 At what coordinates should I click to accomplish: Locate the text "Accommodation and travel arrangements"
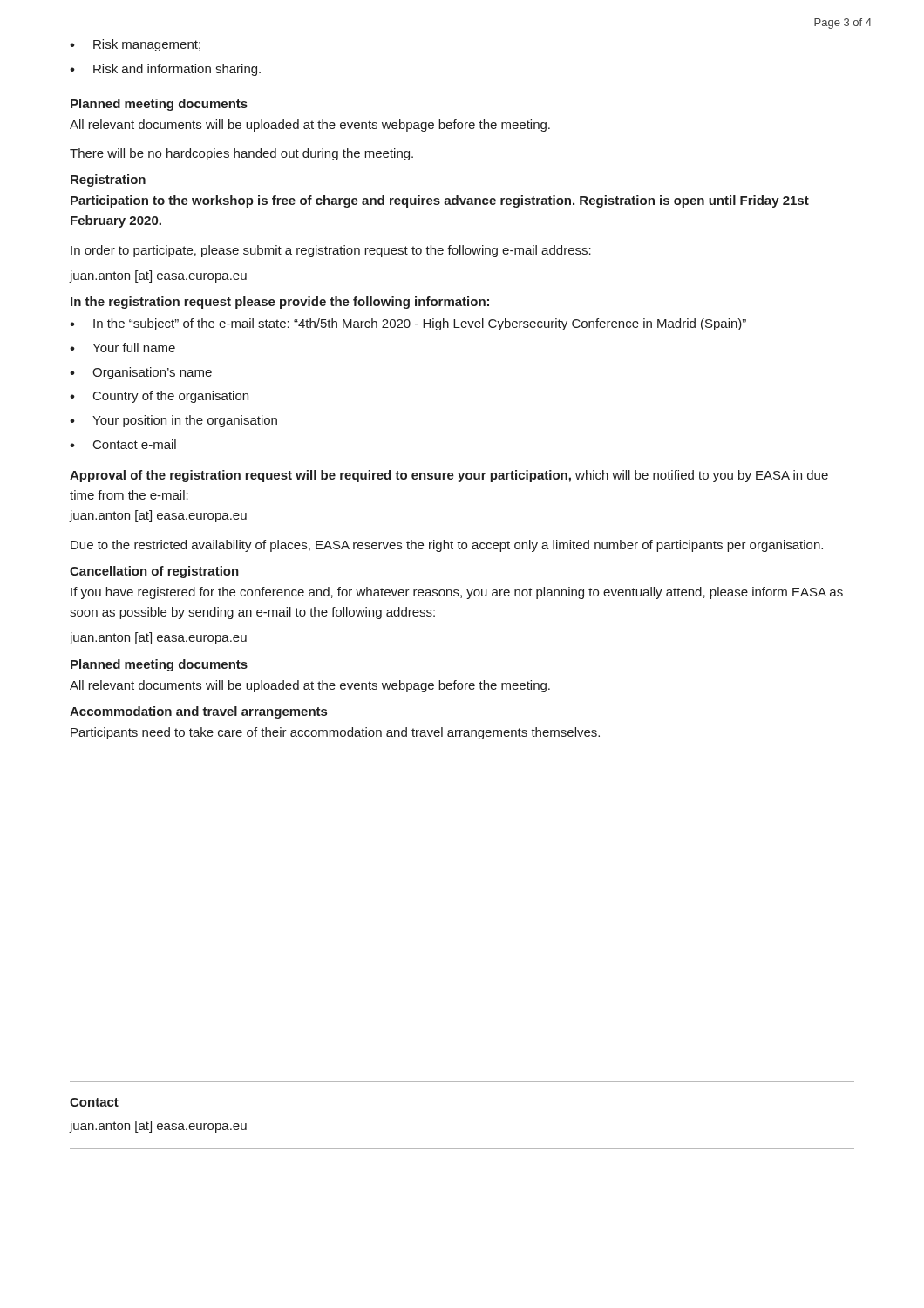(199, 711)
